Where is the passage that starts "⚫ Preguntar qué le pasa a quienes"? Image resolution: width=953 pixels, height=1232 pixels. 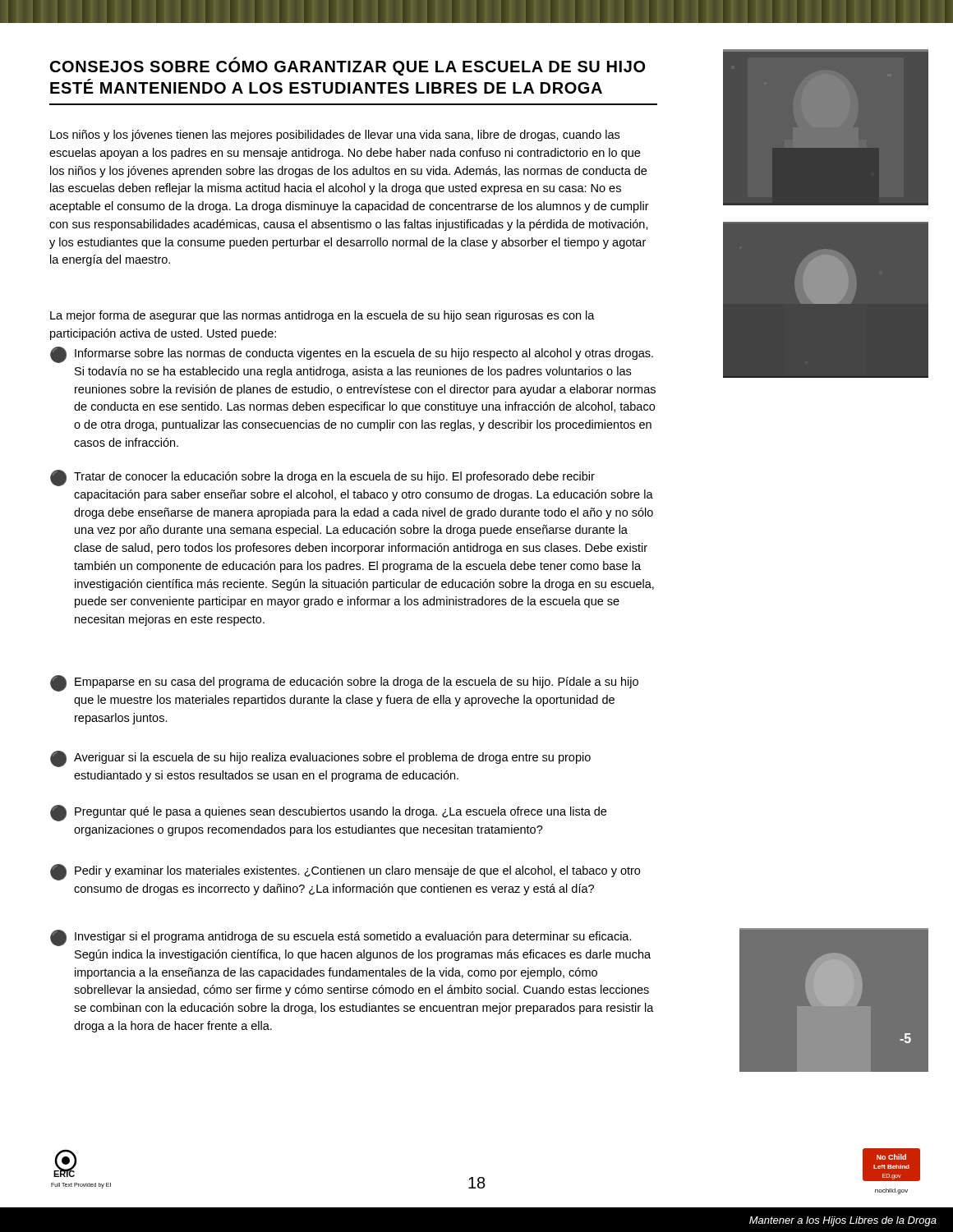353,821
